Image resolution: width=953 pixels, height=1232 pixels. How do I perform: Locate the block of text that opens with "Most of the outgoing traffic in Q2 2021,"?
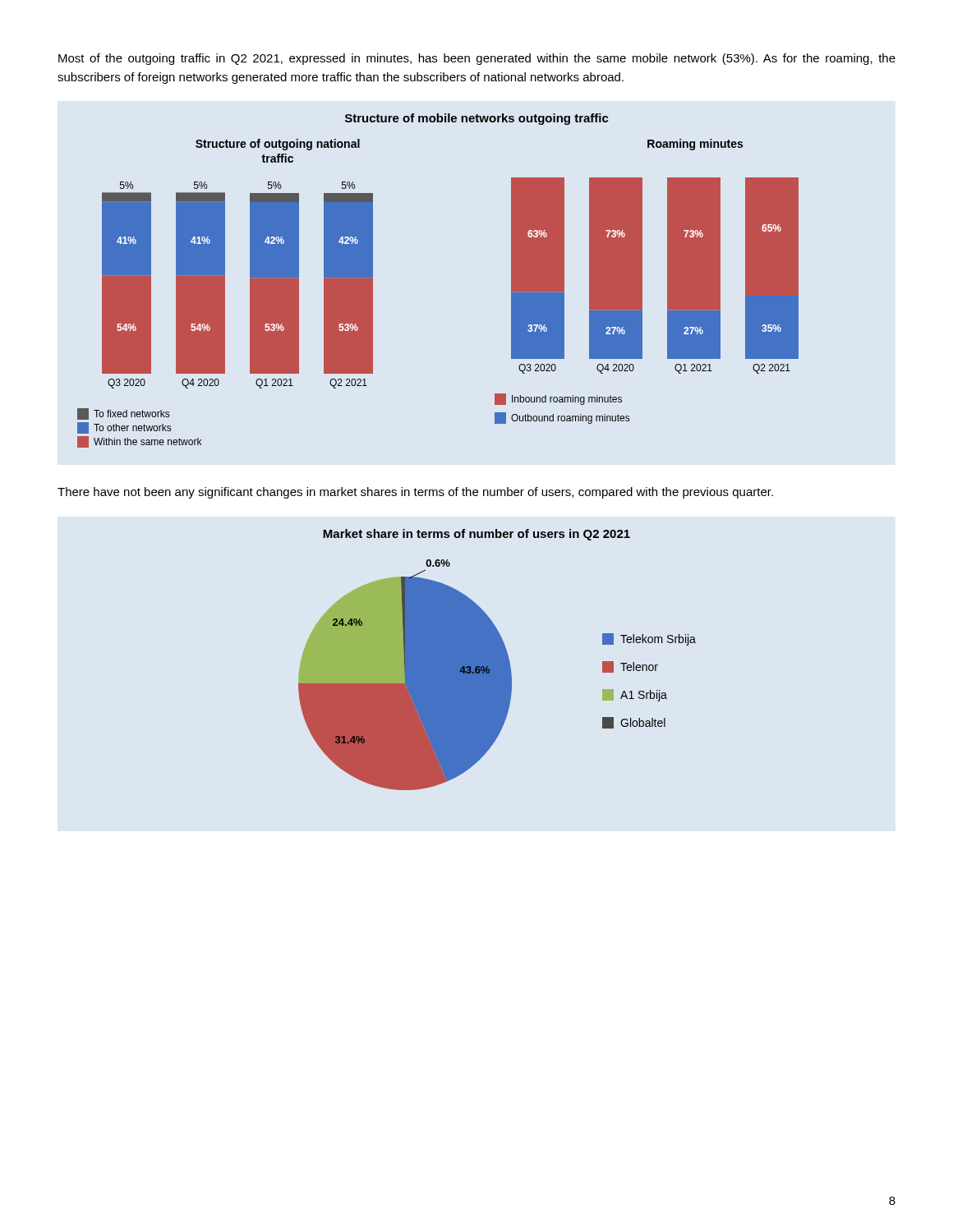[x=476, y=67]
